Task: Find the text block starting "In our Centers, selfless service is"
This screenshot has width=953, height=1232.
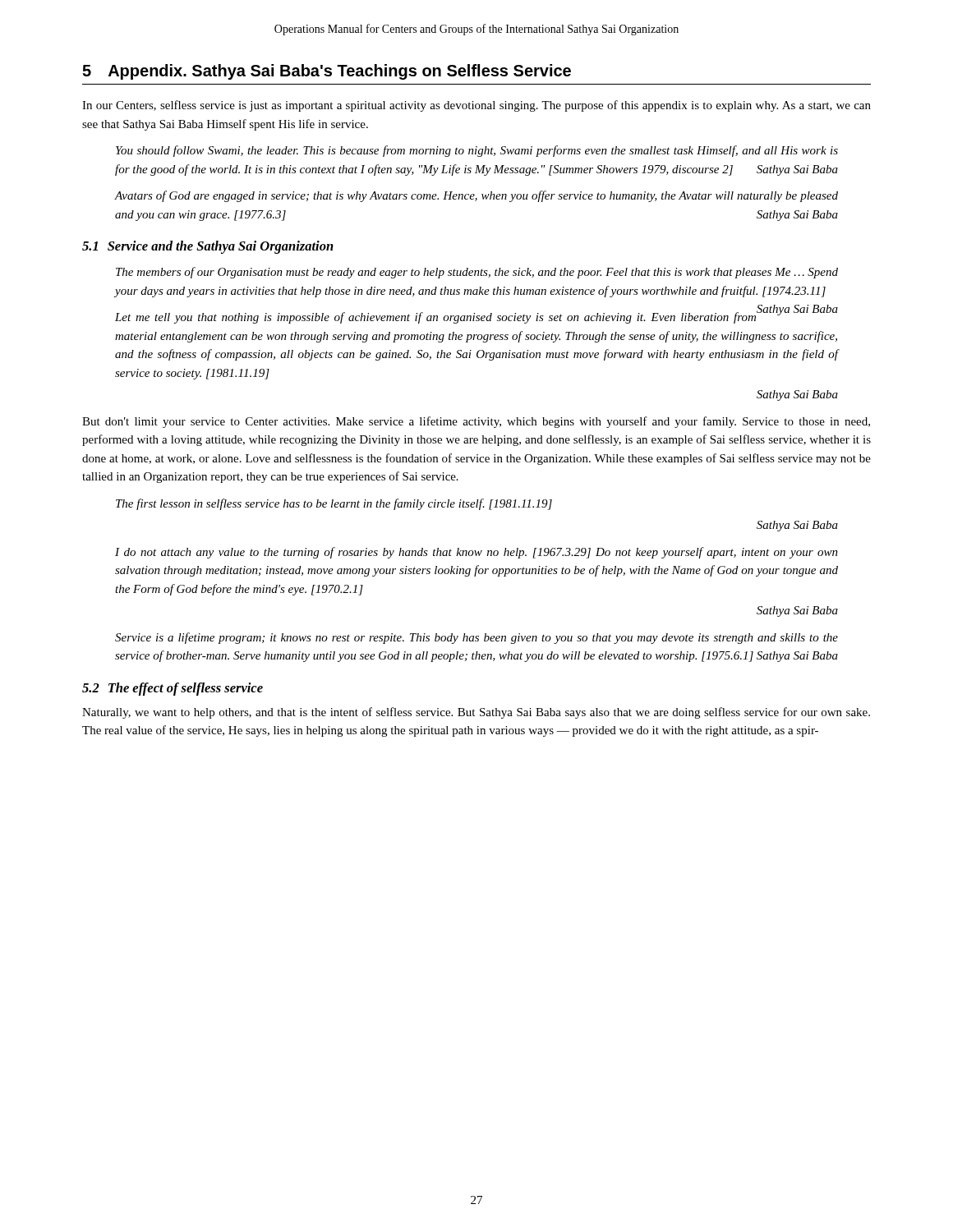Action: [476, 114]
